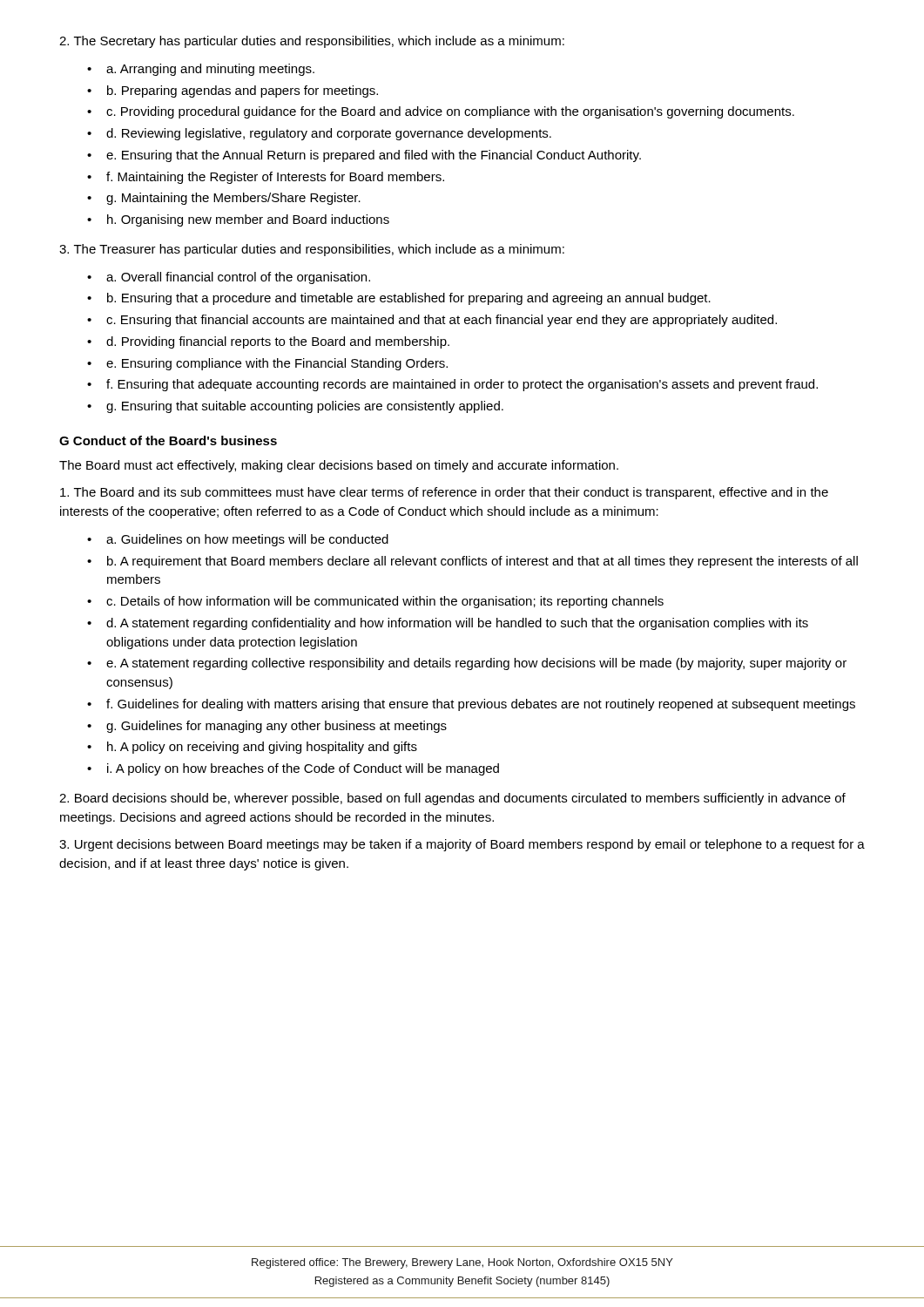Screen dimensions: 1307x924
Task: Select the text block that reads "The Treasurer has particular duties and"
Action: [312, 249]
